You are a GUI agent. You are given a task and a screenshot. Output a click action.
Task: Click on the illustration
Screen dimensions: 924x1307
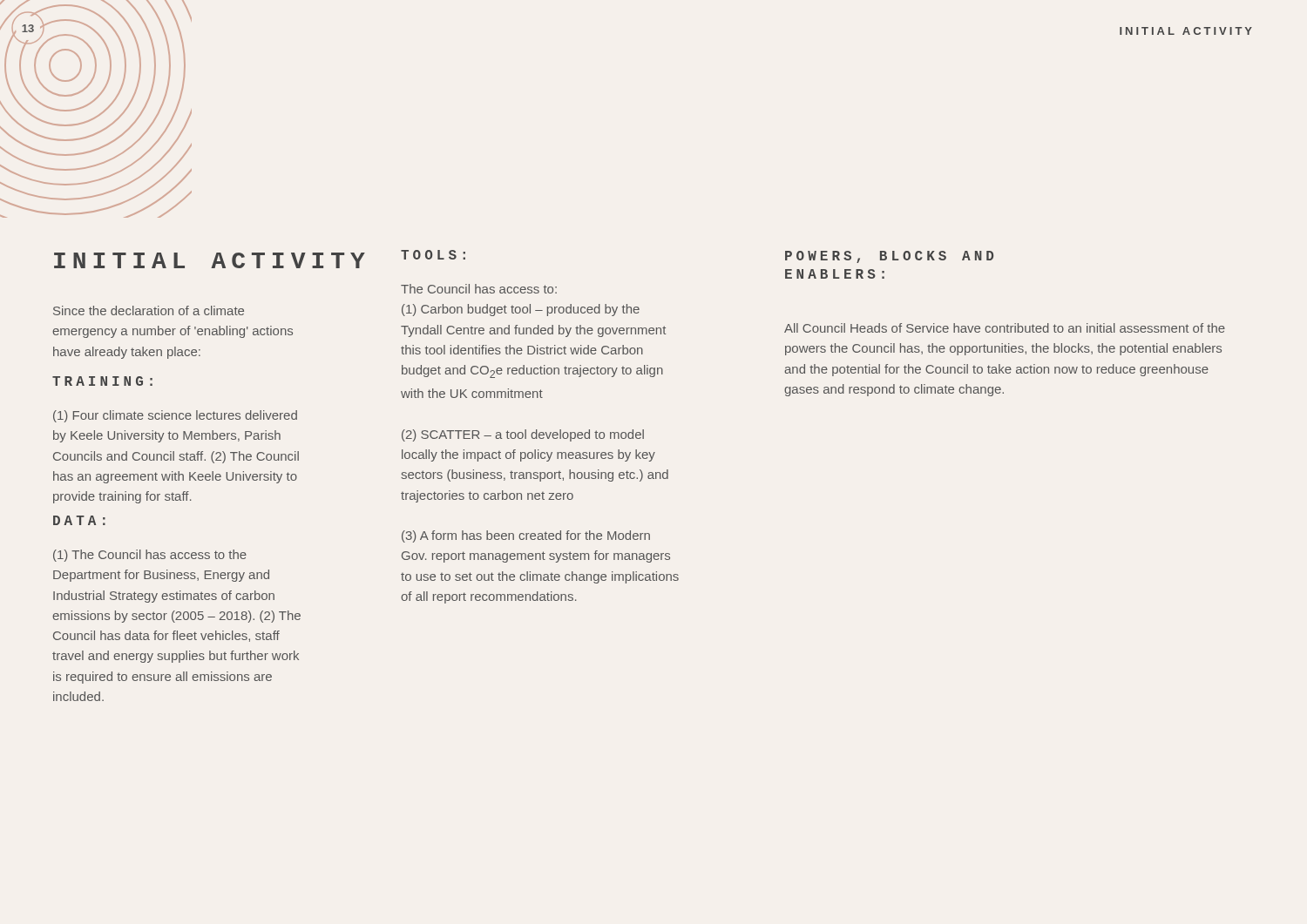96,109
